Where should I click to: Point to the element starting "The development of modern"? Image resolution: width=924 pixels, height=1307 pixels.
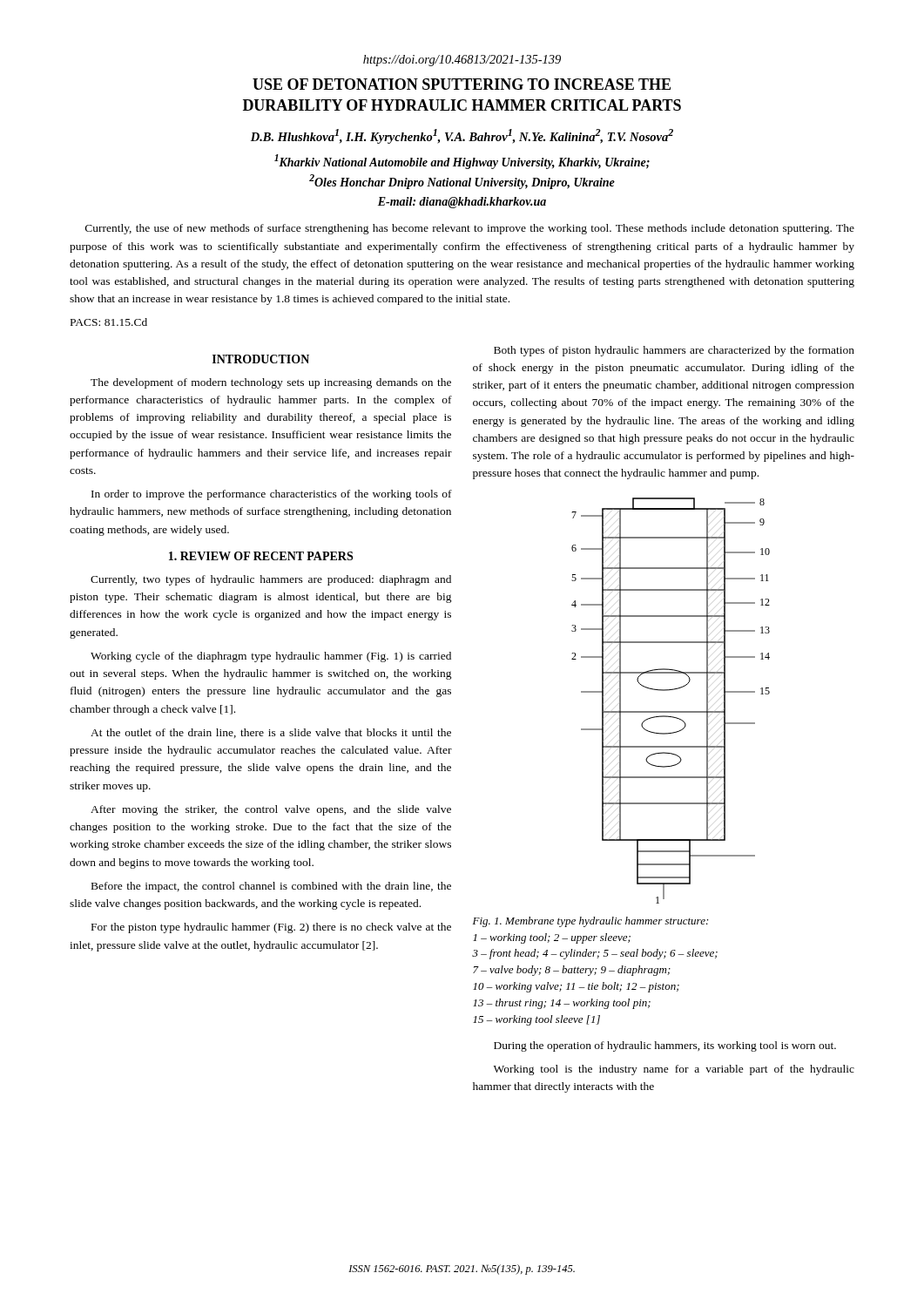point(261,456)
